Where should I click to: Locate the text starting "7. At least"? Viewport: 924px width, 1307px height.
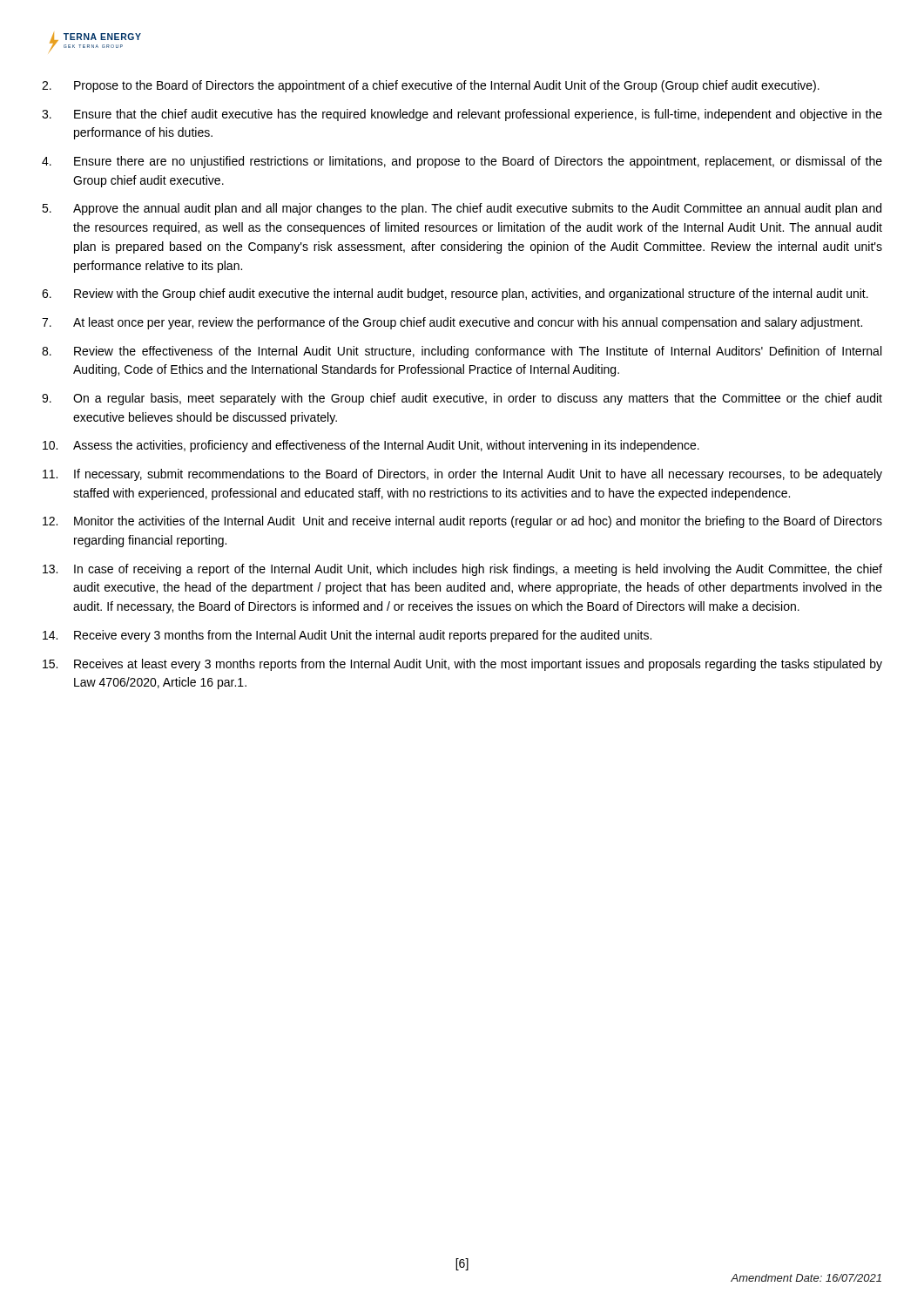462,323
